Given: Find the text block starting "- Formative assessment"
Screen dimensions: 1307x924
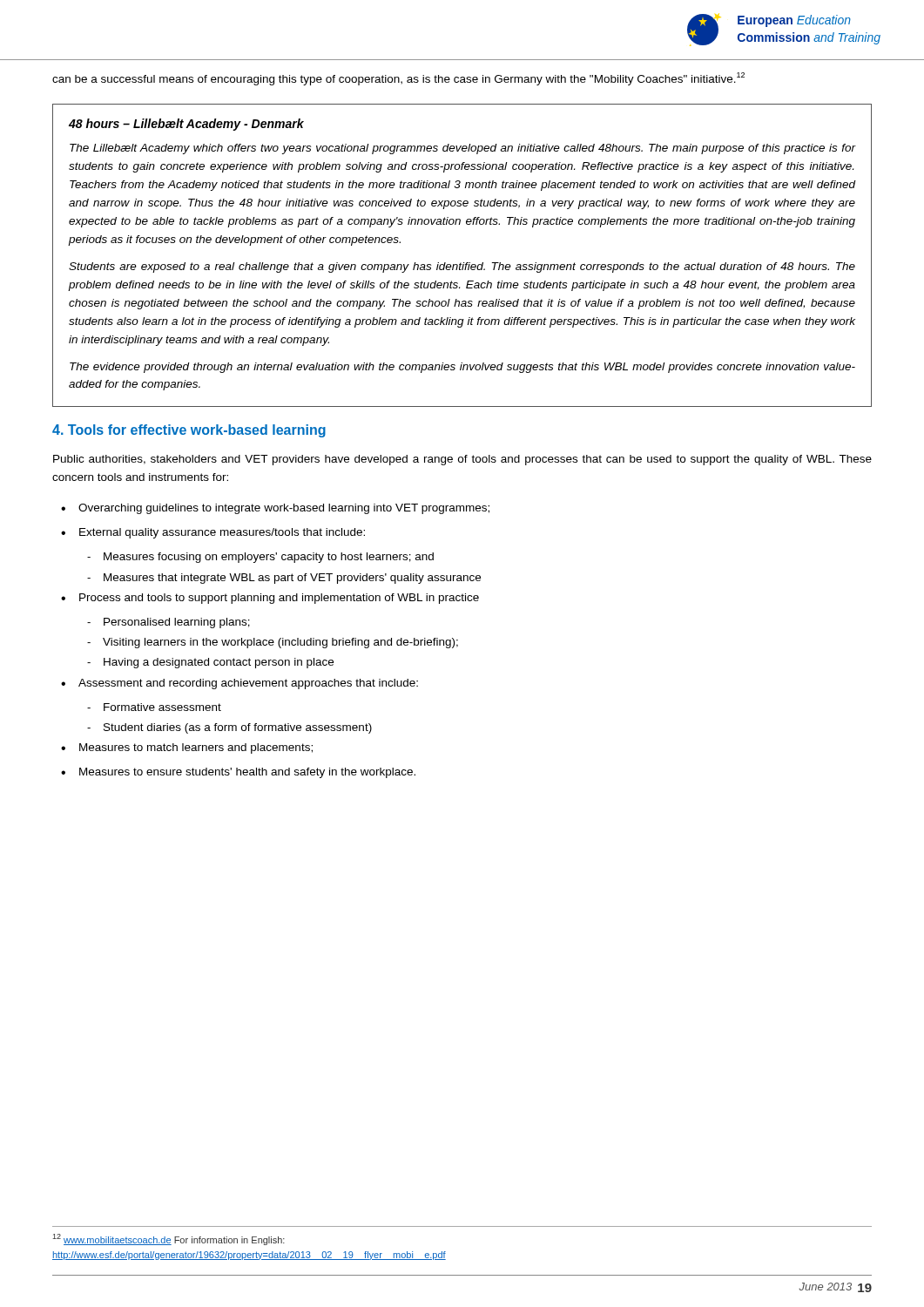Looking at the screenshot, I should pyautogui.click(x=154, y=707).
